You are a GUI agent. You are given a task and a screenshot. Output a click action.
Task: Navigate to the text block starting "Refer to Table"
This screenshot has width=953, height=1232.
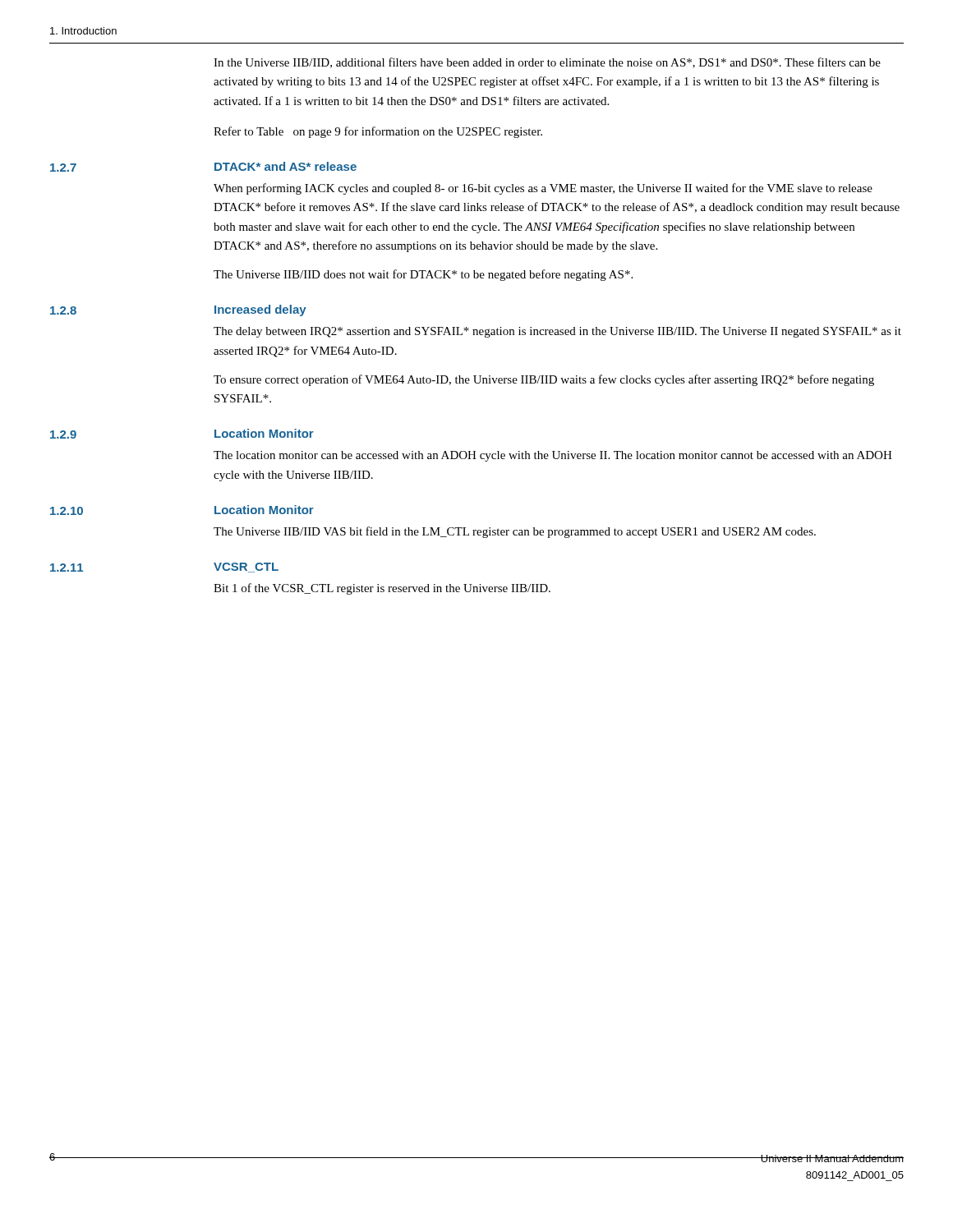[x=378, y=131]
